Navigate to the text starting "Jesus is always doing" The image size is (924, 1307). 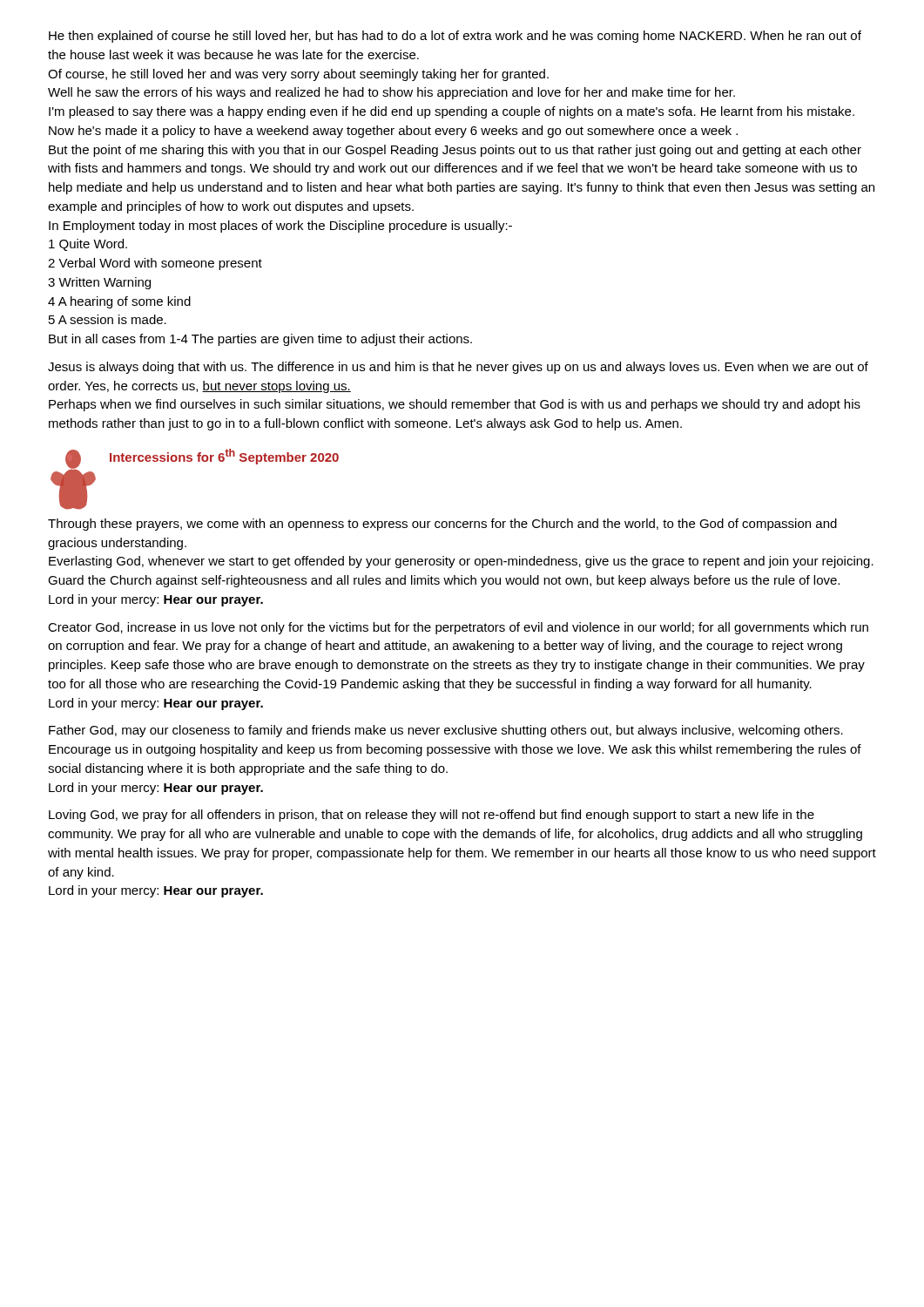(462, 395)
